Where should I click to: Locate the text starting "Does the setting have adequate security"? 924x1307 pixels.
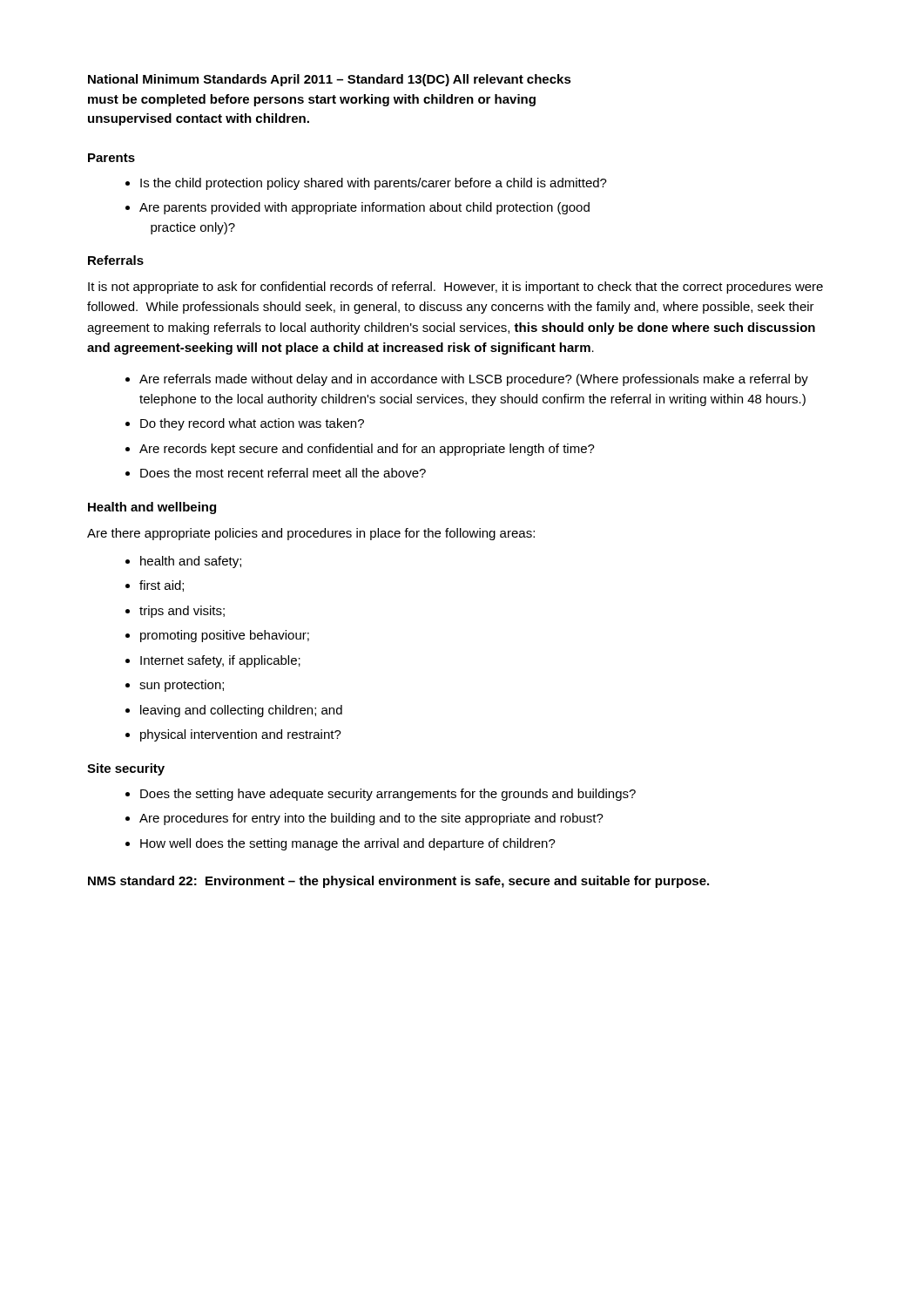tap(388, 793)
